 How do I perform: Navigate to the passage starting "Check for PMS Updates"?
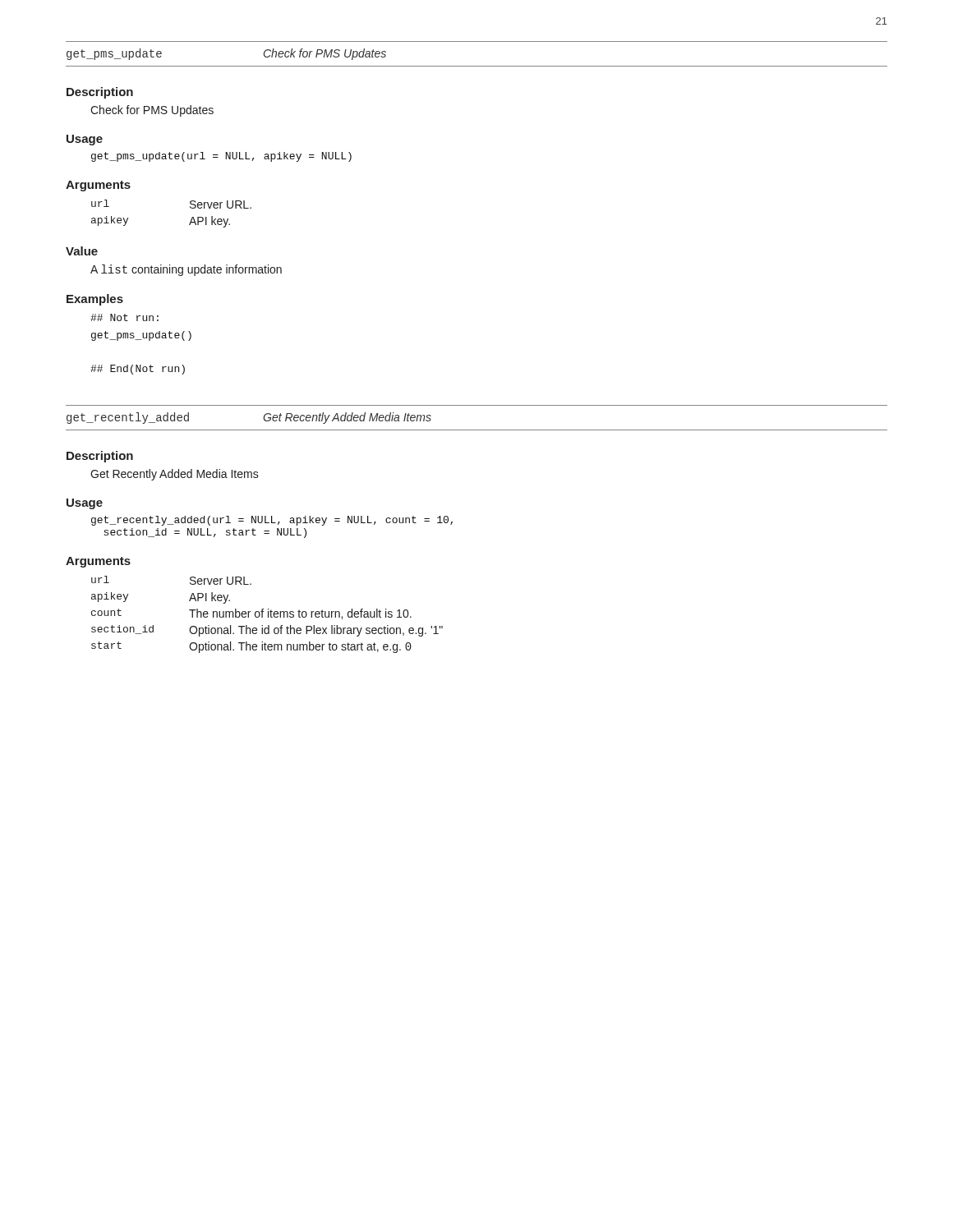[152, 110]
